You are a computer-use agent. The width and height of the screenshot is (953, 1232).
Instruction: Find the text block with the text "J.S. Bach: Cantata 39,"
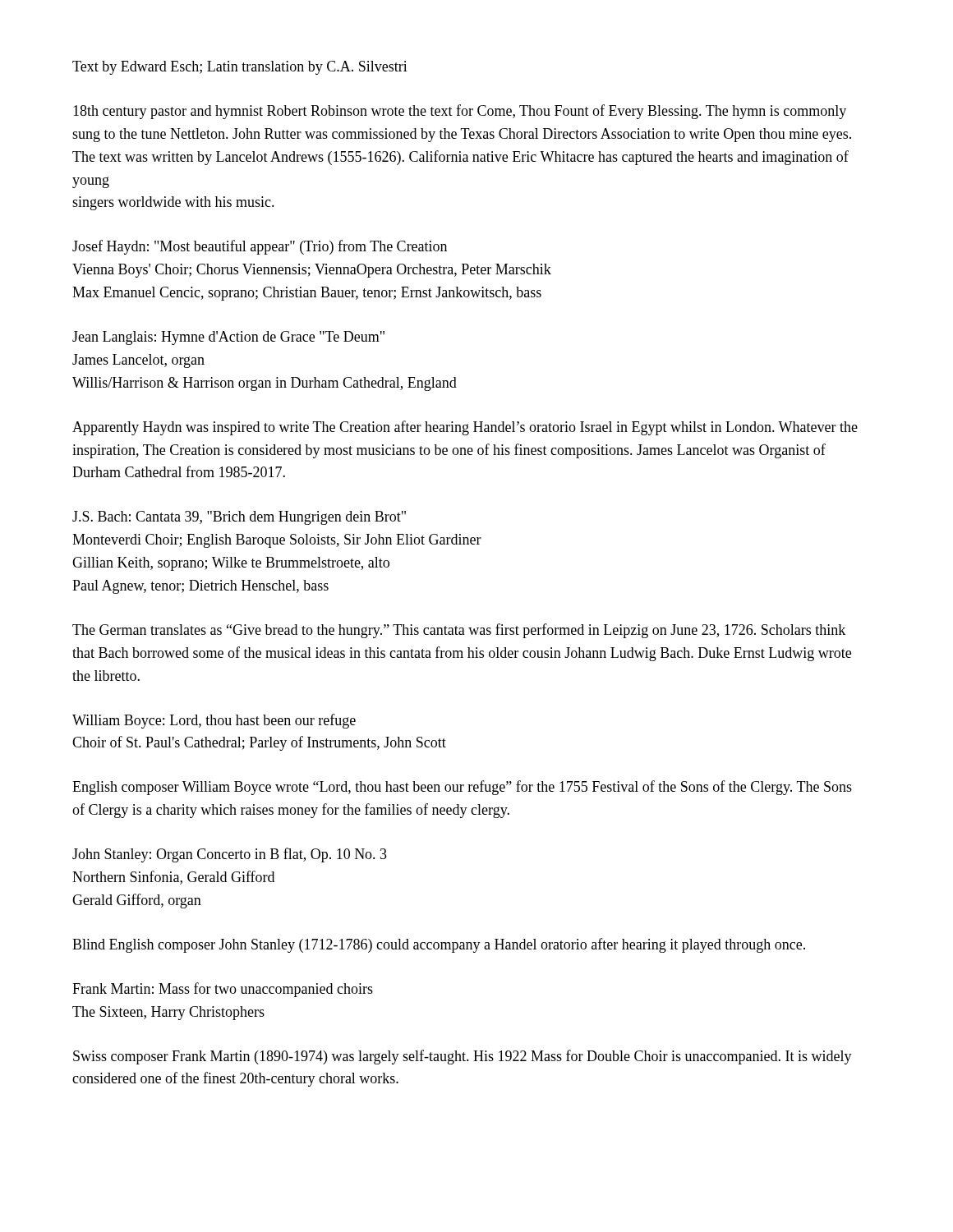[x=467, y=552]
